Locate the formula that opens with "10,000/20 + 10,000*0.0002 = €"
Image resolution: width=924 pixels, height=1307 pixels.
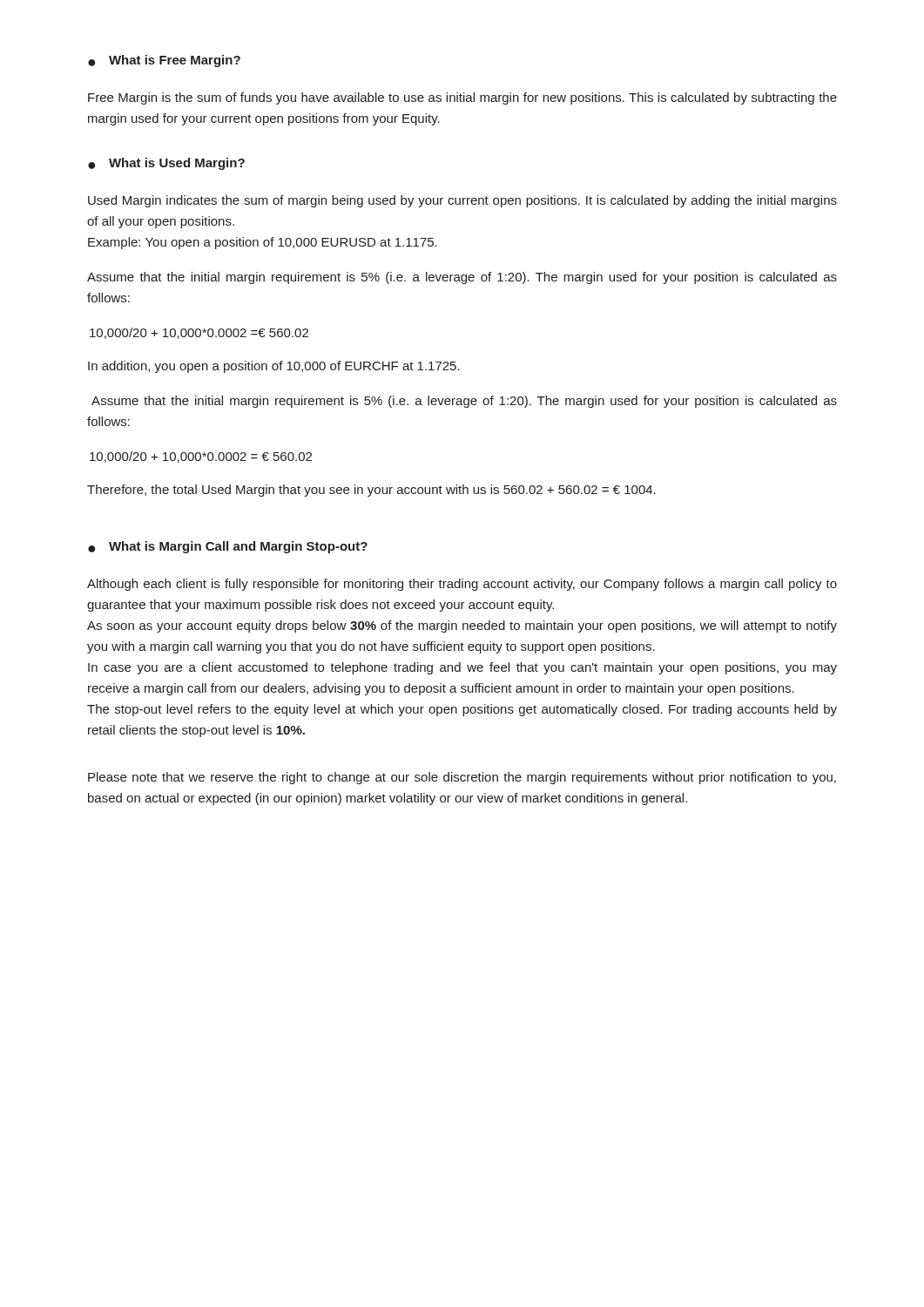pyautogui.click(x=201, y=456)
